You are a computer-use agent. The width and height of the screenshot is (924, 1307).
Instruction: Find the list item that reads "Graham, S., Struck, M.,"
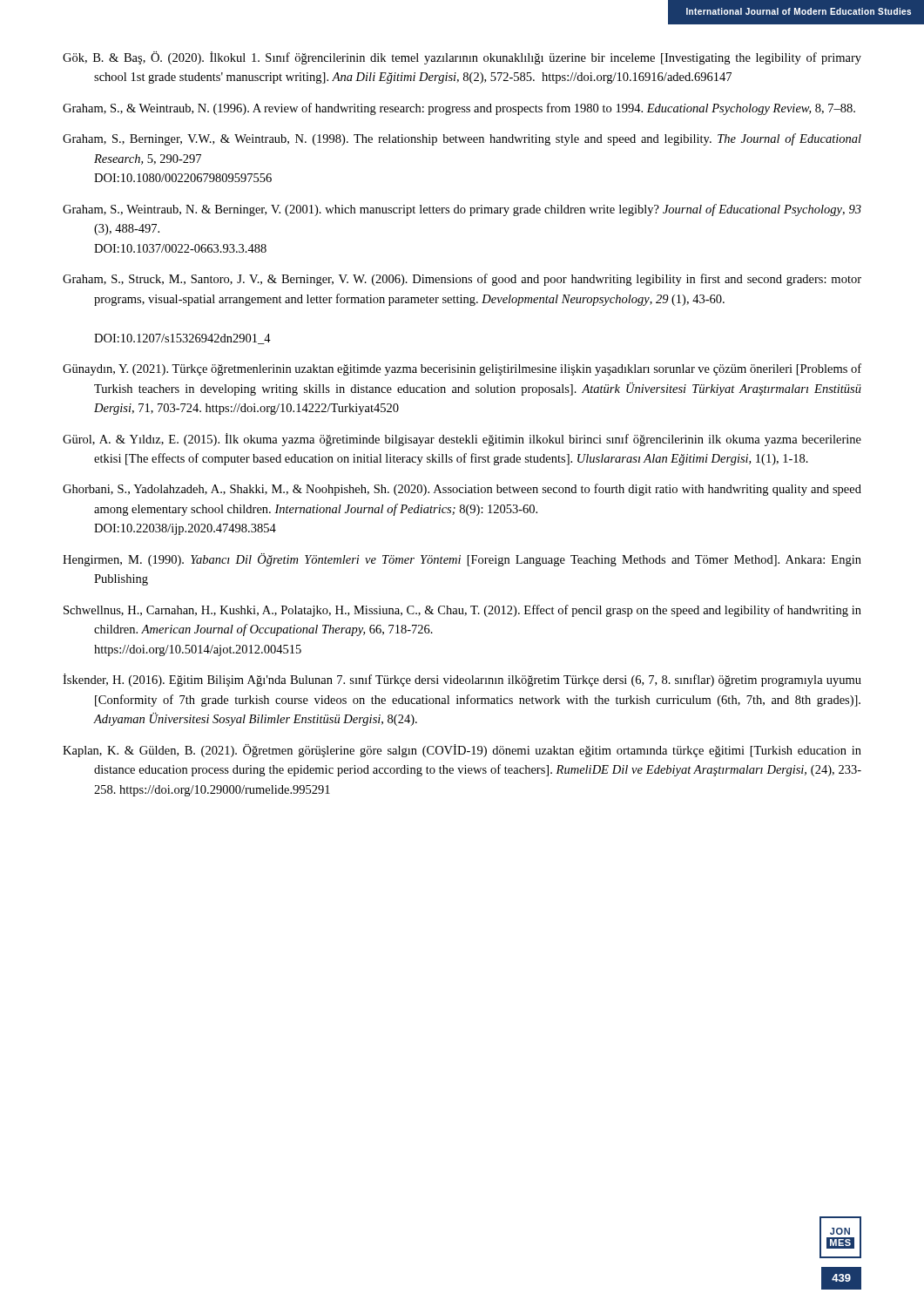462,308
